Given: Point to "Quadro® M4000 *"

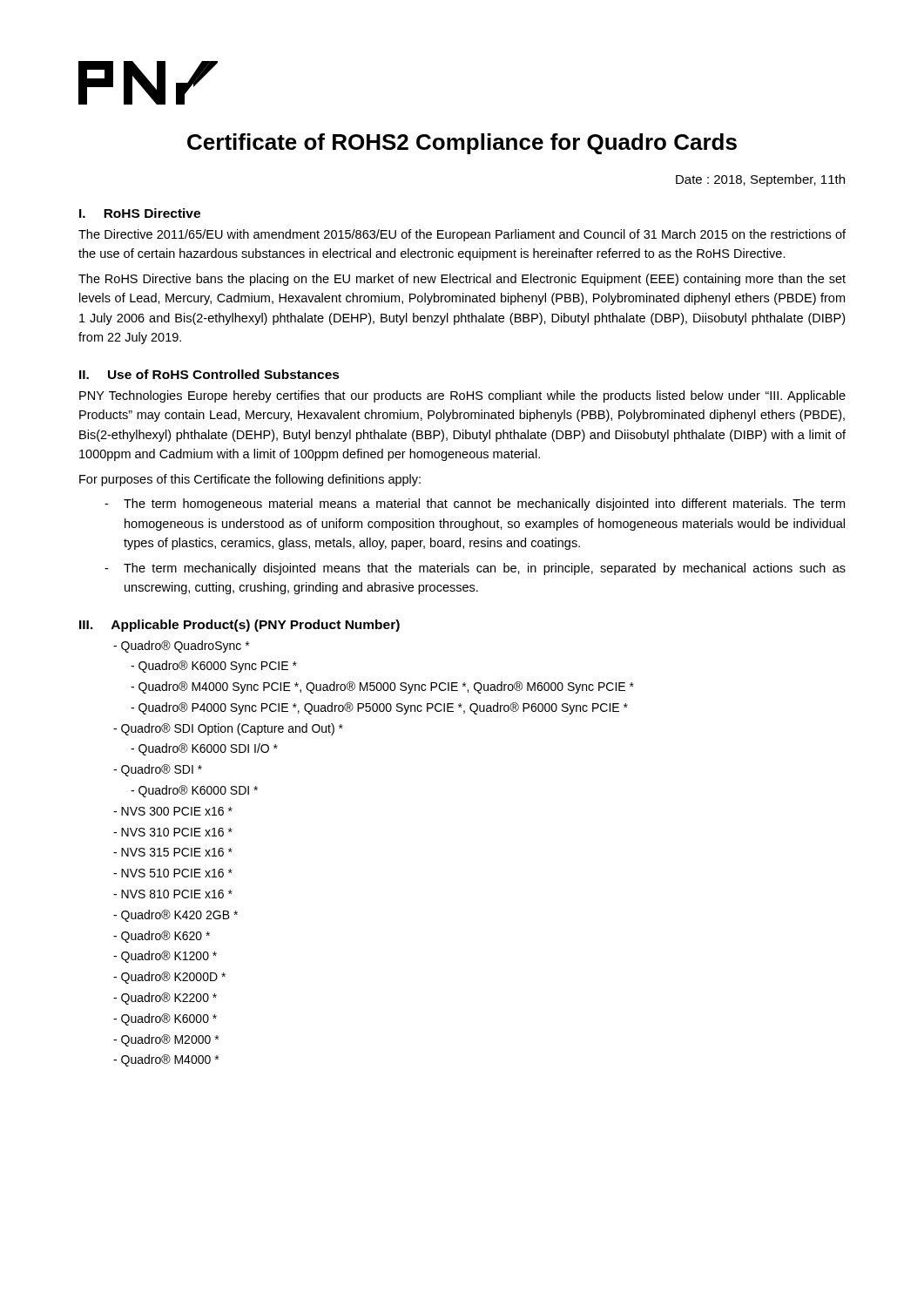Looking at the screenshot, I should 166,1060.
